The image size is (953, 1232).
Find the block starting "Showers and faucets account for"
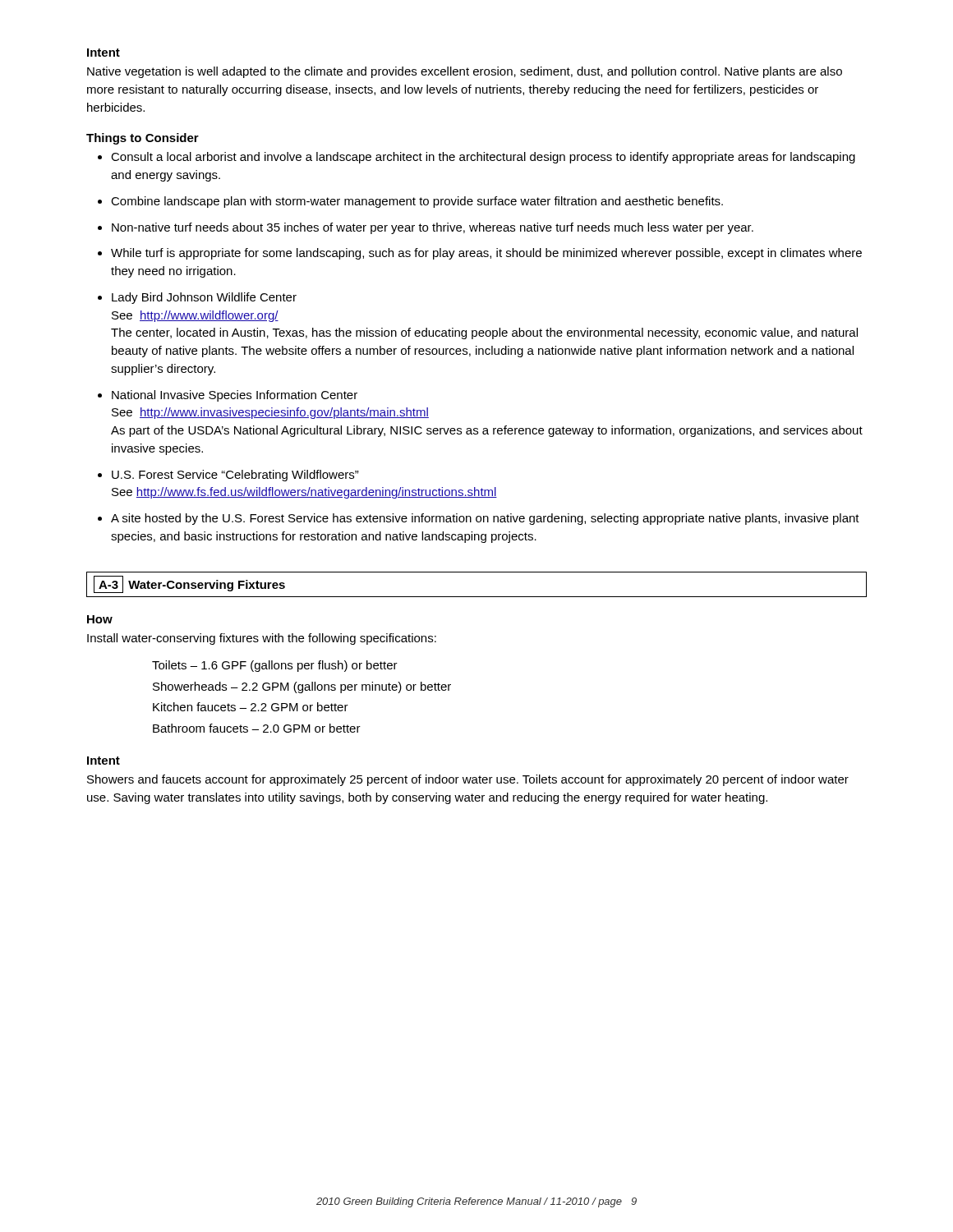tap(476, 788)
